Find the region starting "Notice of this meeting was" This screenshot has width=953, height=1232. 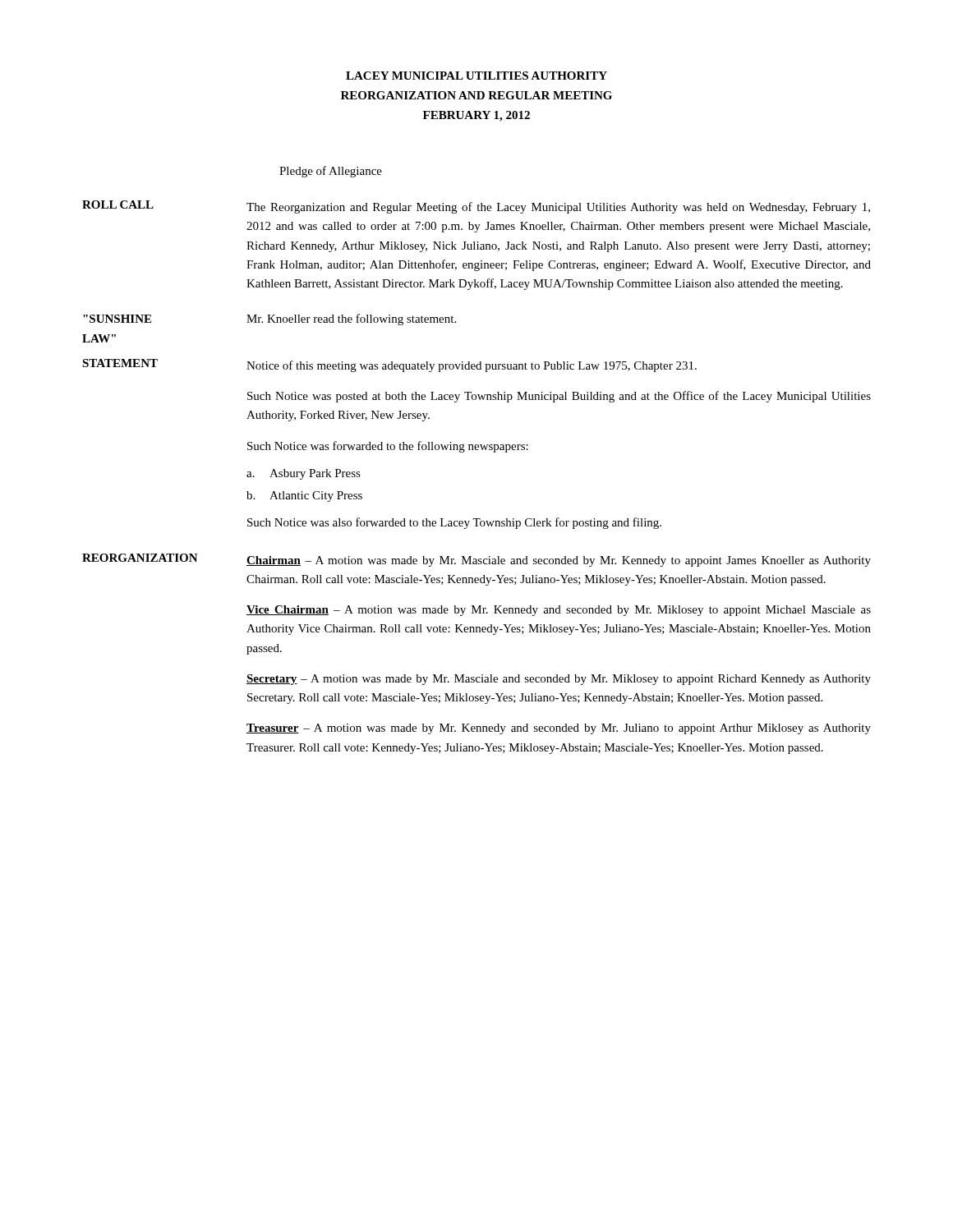click(x=472, y=365)
